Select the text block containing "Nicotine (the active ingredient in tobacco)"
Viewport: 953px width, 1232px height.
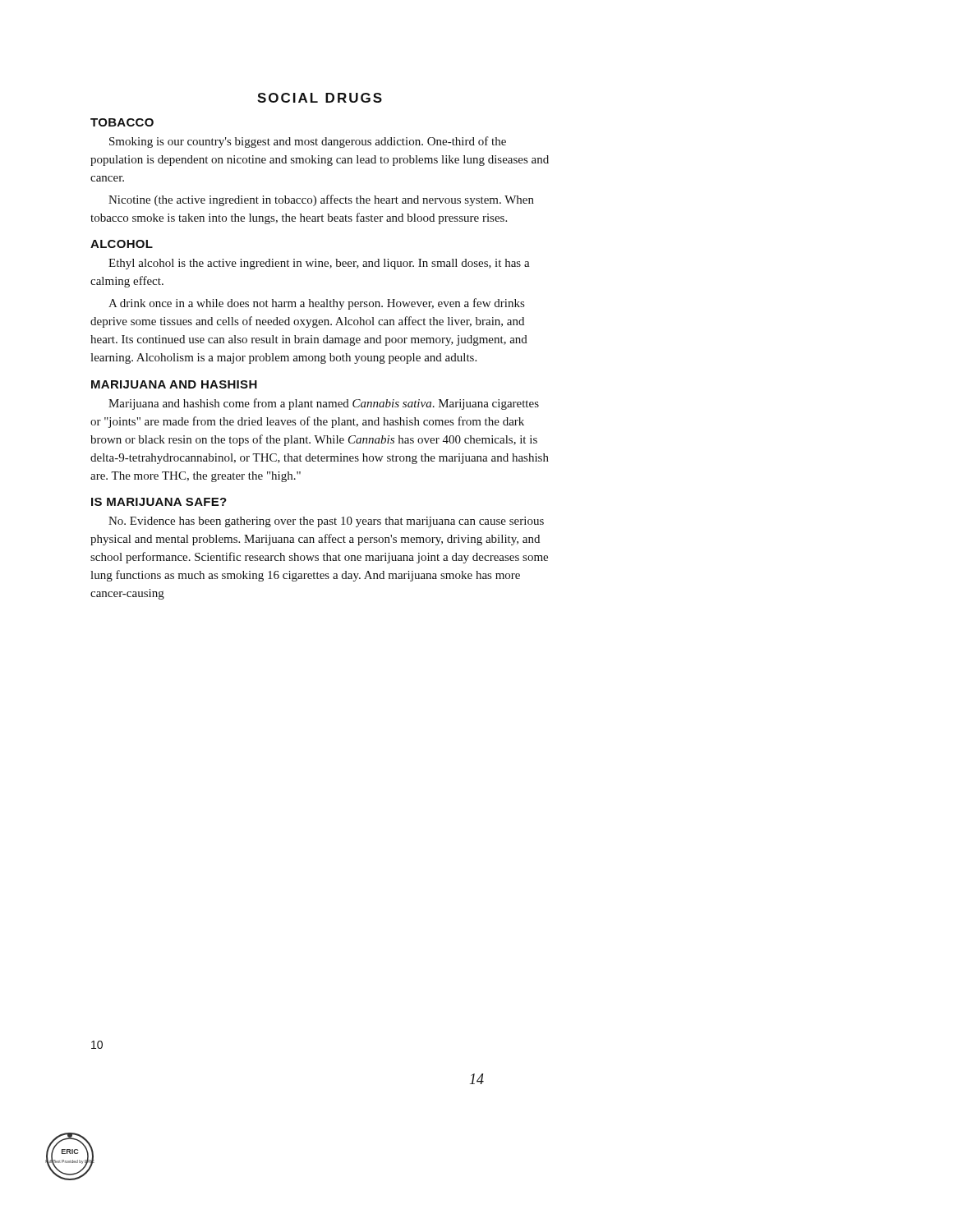click(312, 209)
